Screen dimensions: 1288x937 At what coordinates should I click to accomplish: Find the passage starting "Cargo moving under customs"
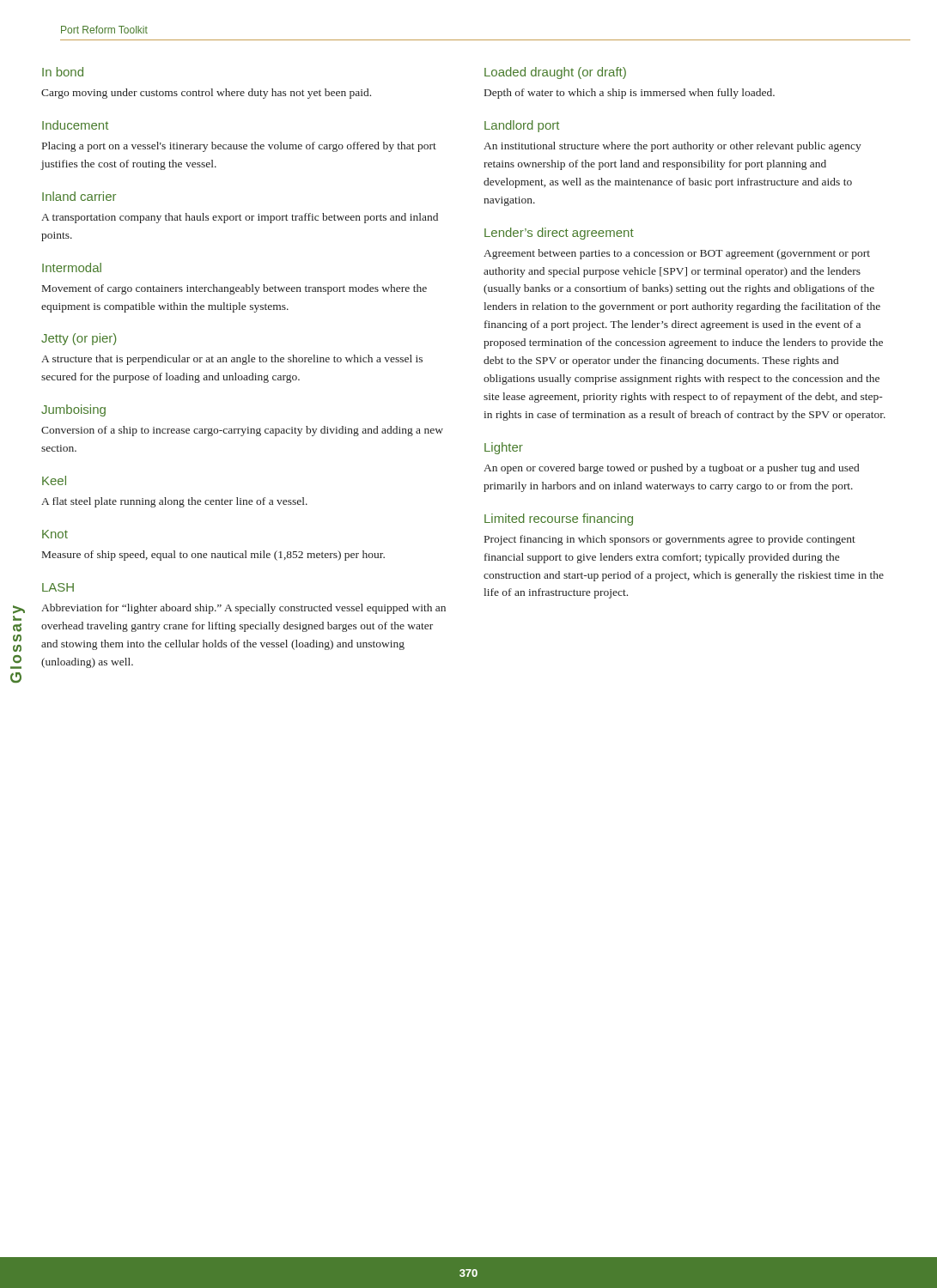point(245,93)
